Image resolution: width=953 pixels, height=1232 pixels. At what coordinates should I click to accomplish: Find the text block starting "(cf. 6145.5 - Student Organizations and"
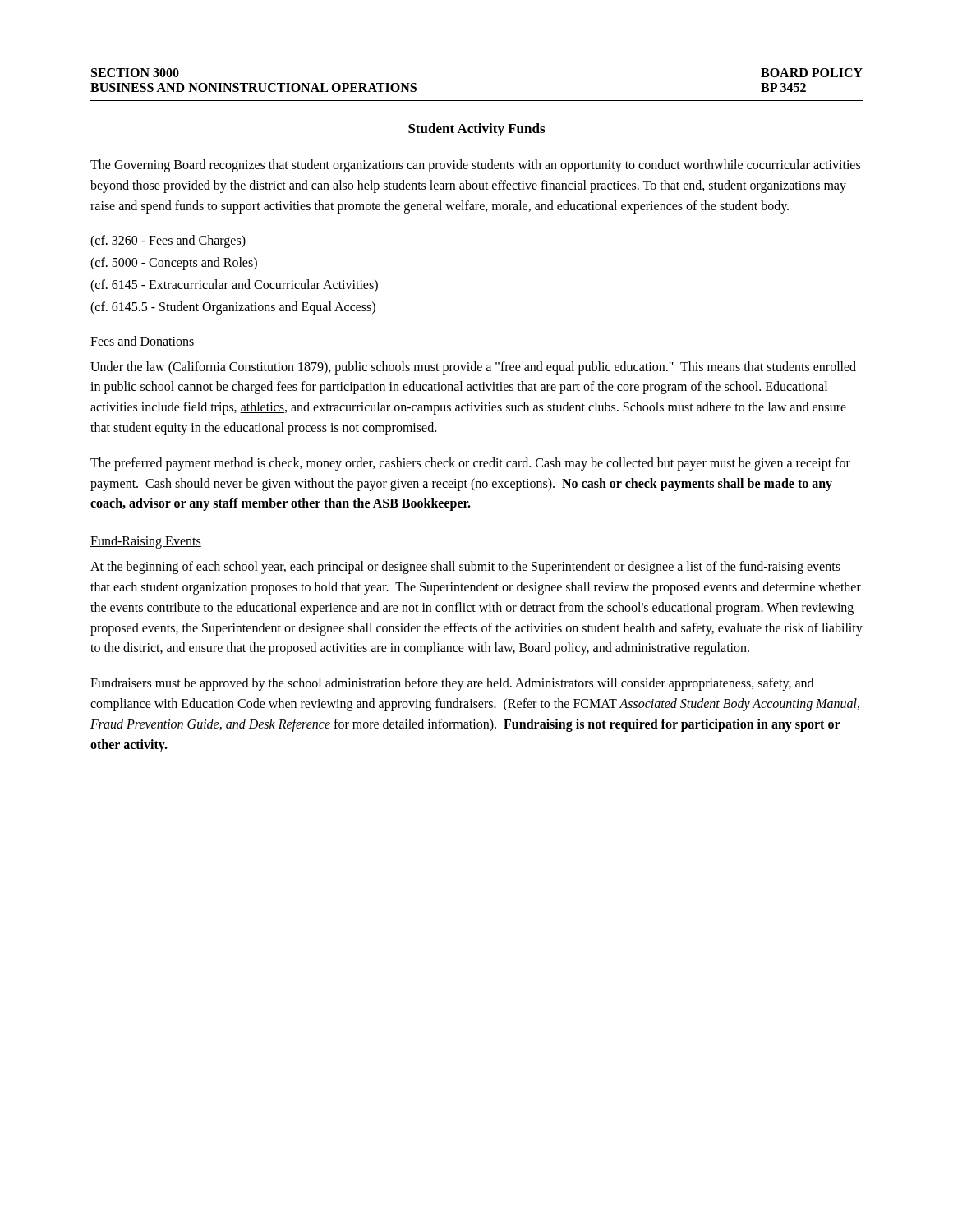pos(233,307)
